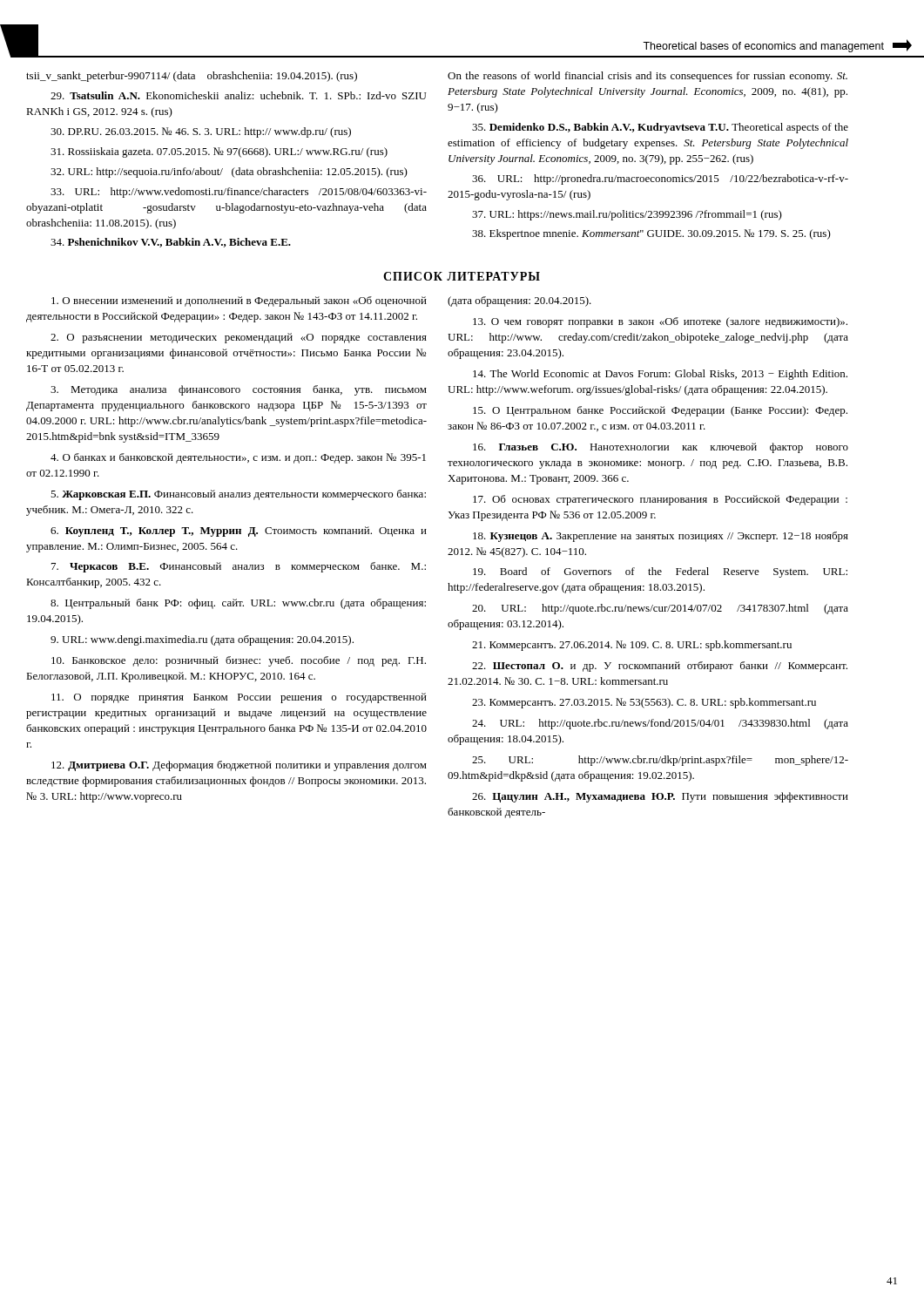Find the passage starting "14. The World Economic"

coord(648,382)
